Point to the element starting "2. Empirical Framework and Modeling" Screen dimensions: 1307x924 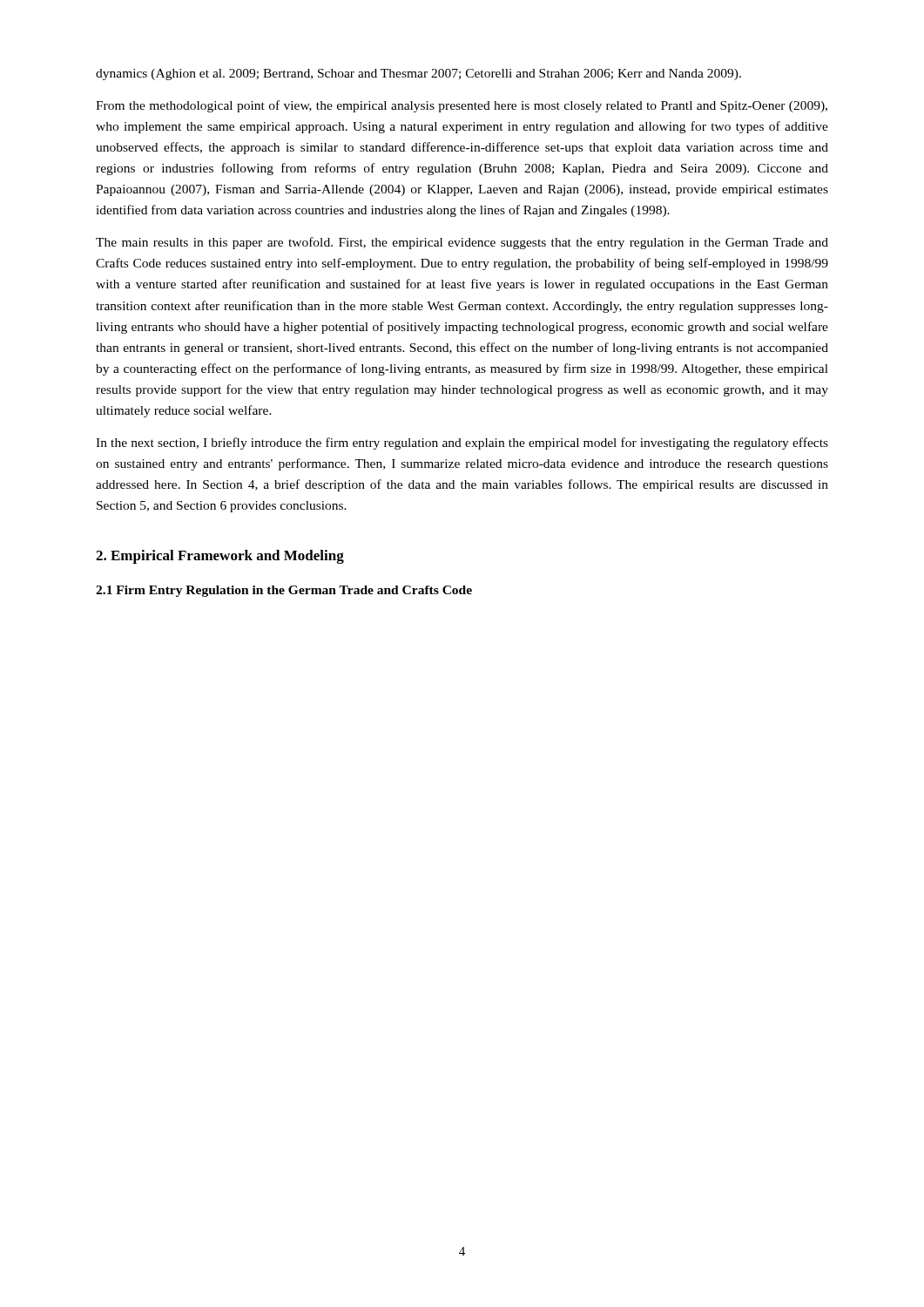[x=220, y=555]
